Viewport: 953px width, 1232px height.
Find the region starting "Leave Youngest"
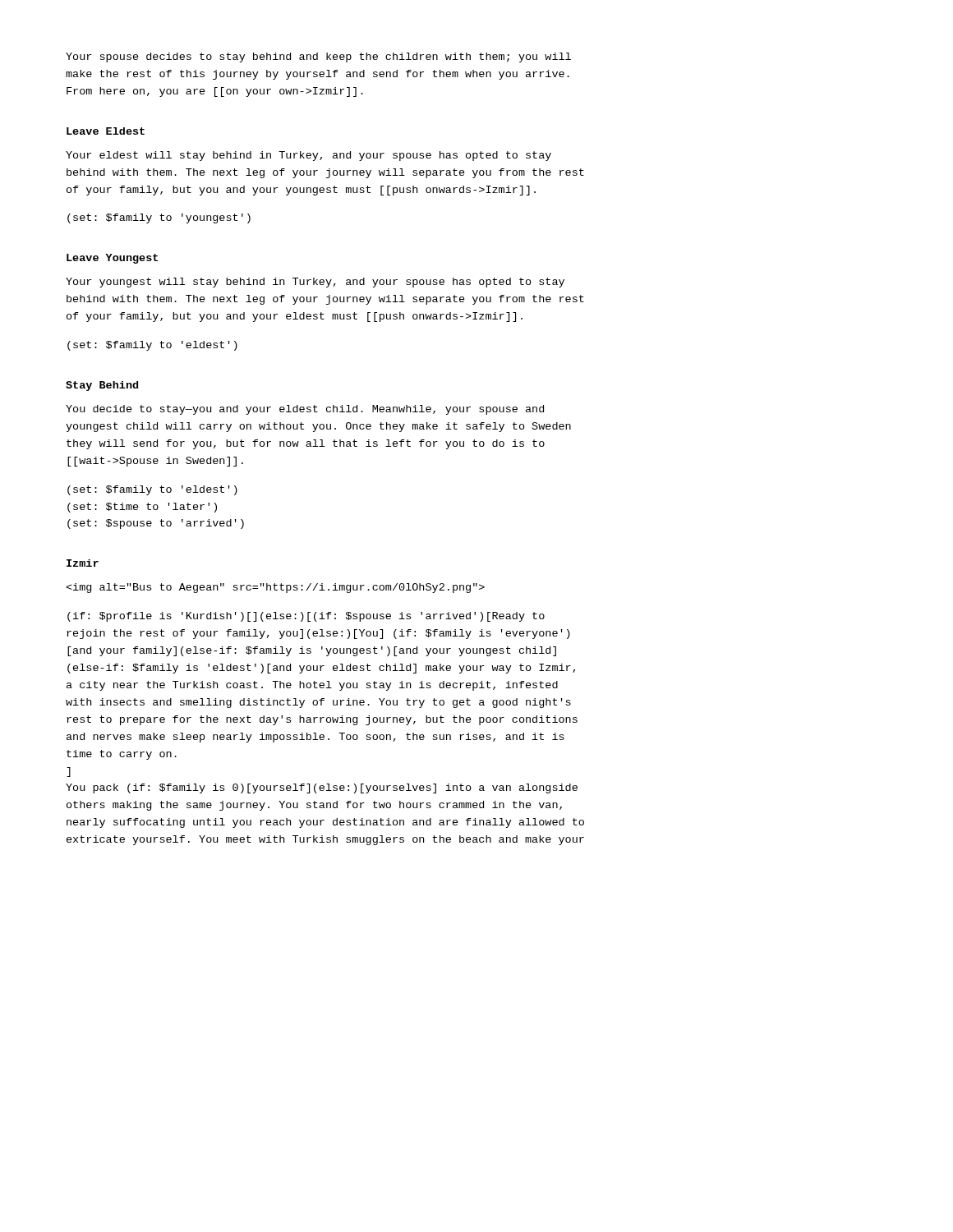(x=112, y=259)
